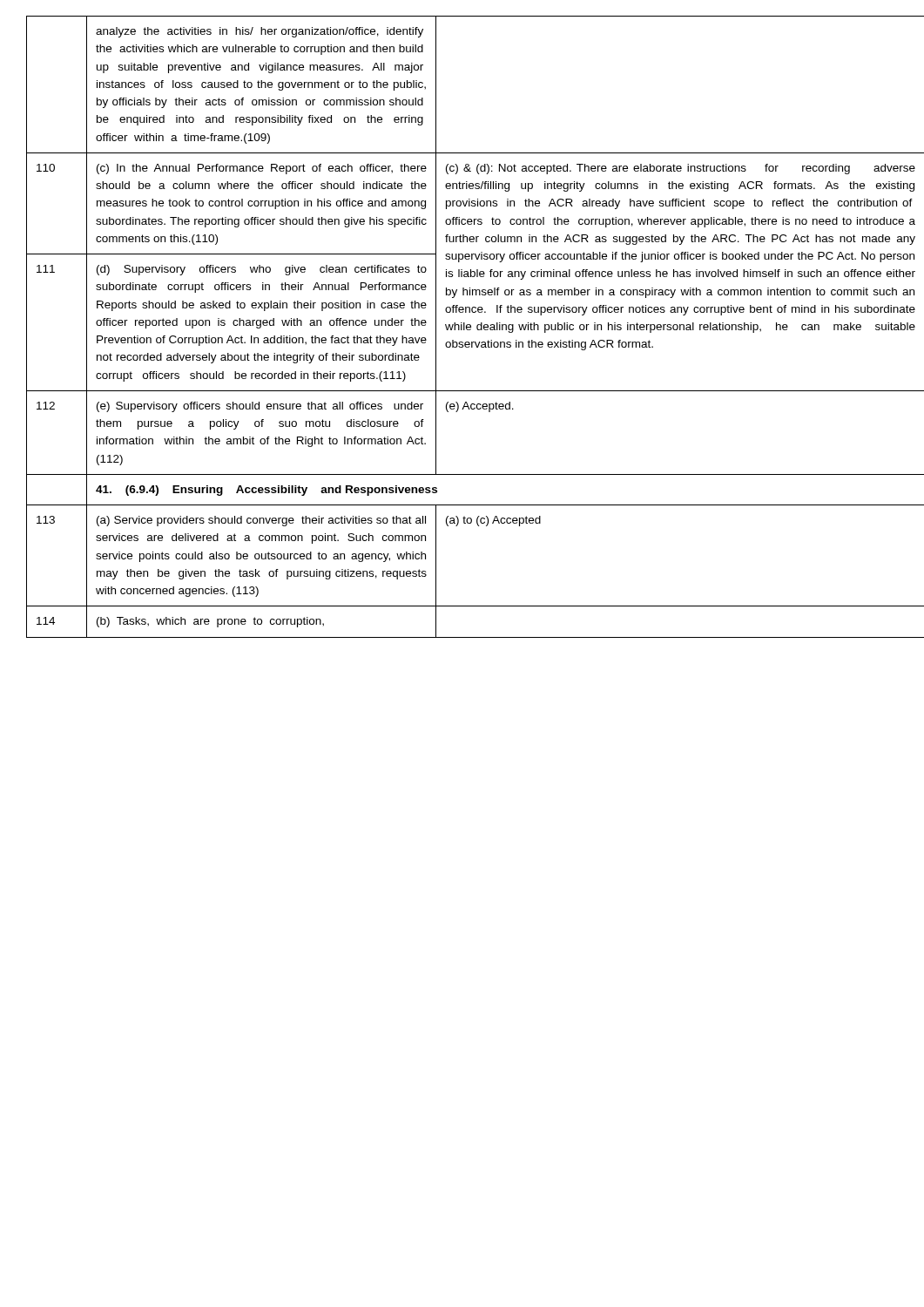Click on the list item with the text "(e) Supervisory officers should ensure"

point(261,432)
